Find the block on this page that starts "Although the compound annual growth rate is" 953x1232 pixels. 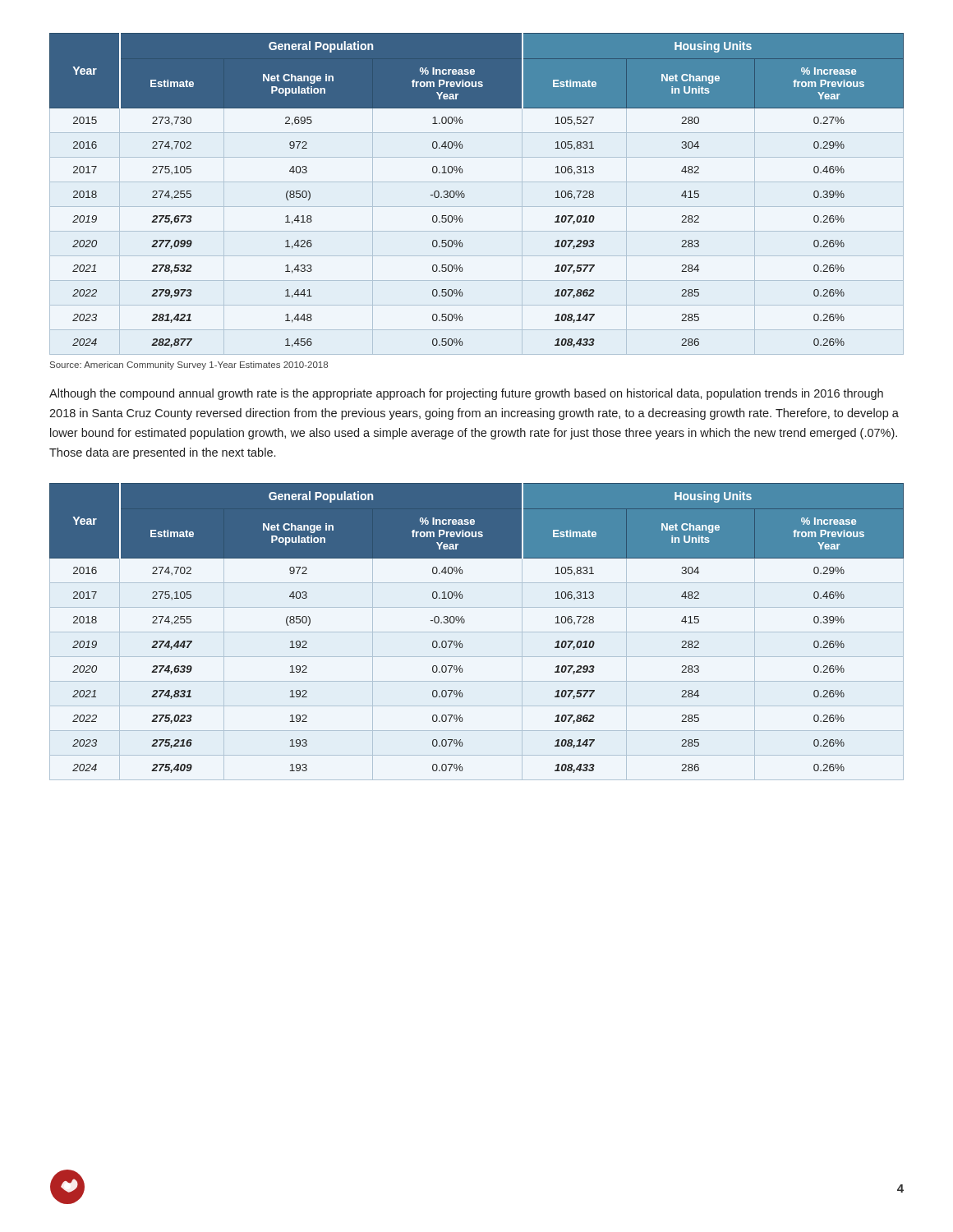pos(474,423)
